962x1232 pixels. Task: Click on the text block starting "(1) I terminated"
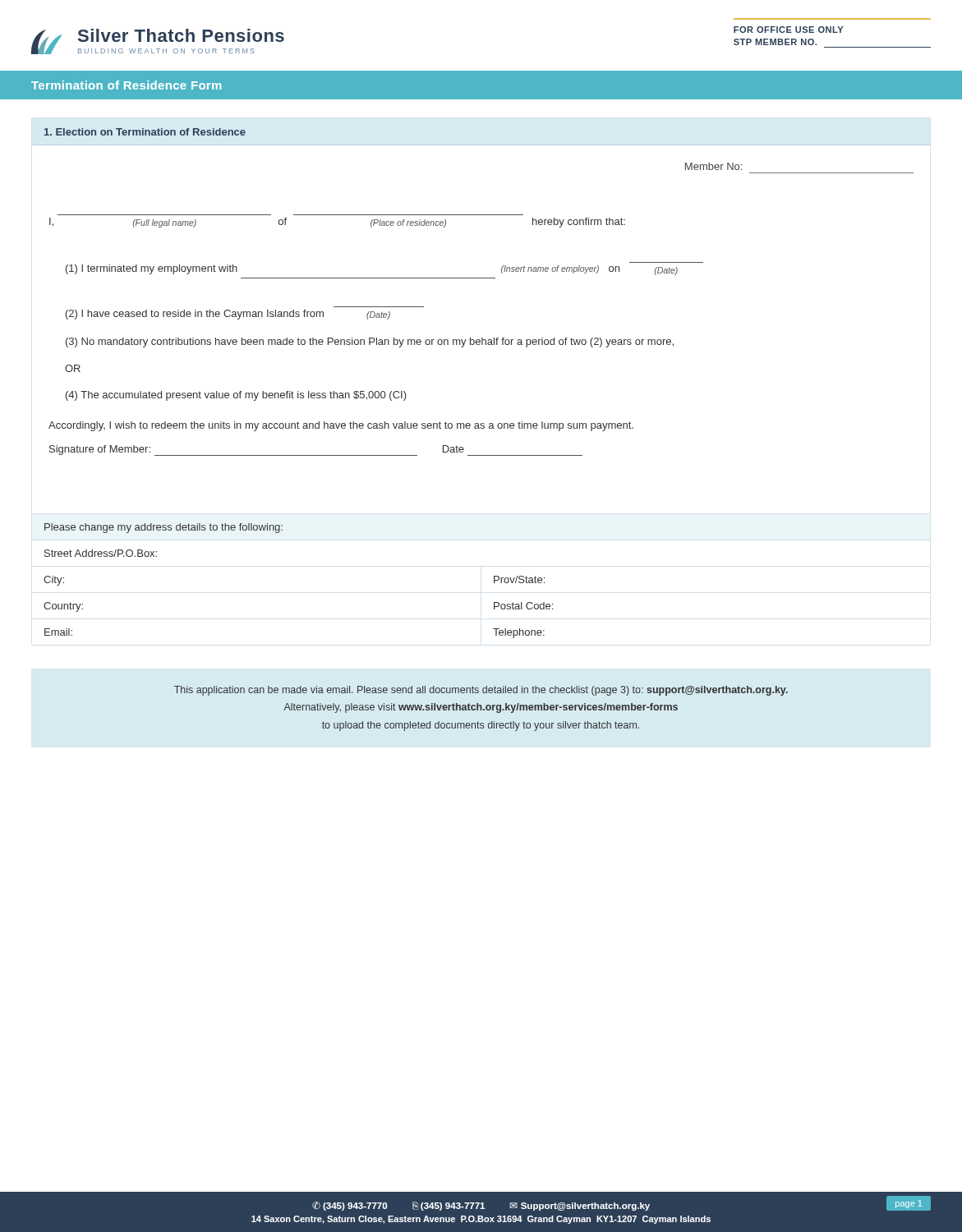point(147,270)
